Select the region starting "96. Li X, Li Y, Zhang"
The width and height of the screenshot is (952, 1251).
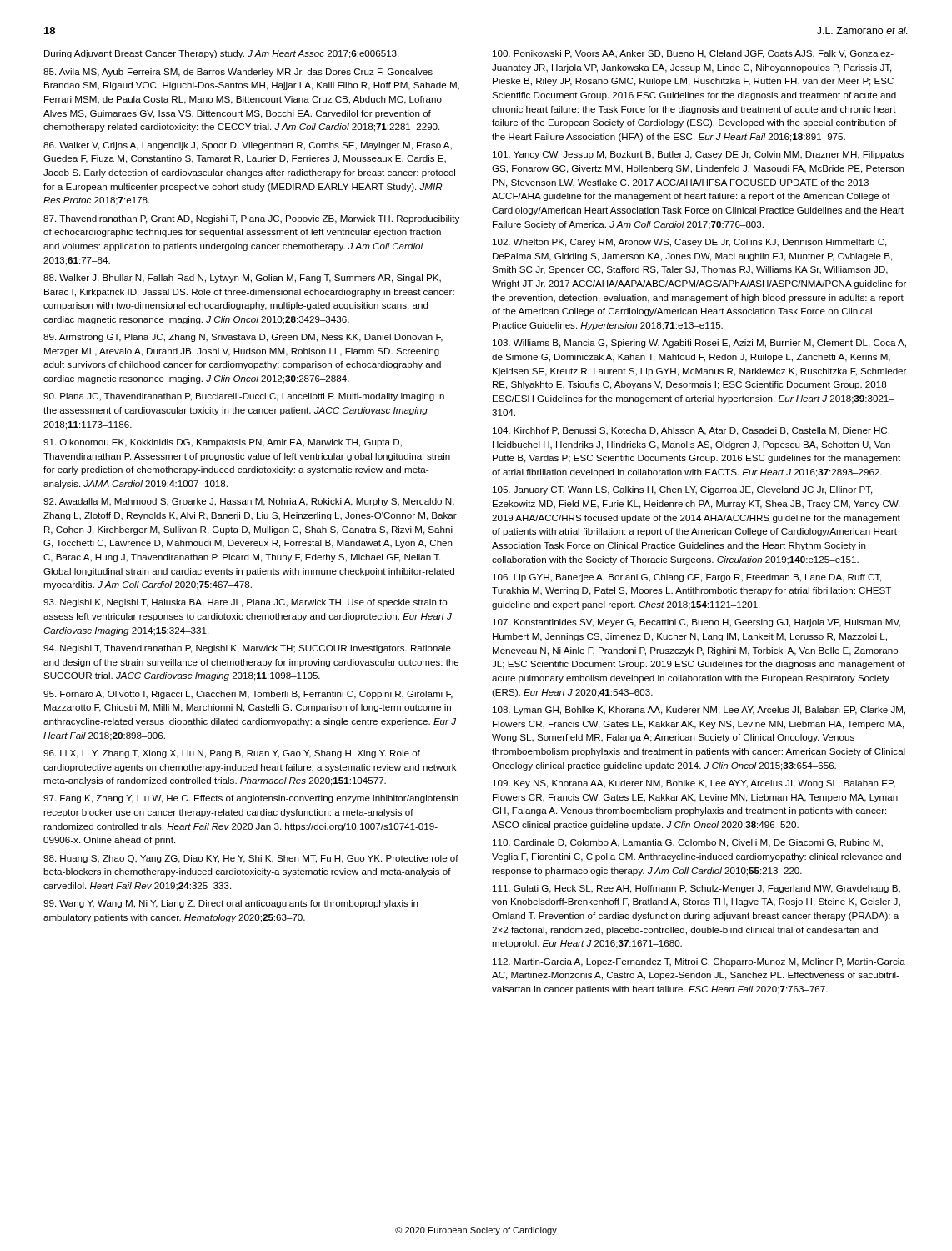pyautogui.click(x=250, y=766)
